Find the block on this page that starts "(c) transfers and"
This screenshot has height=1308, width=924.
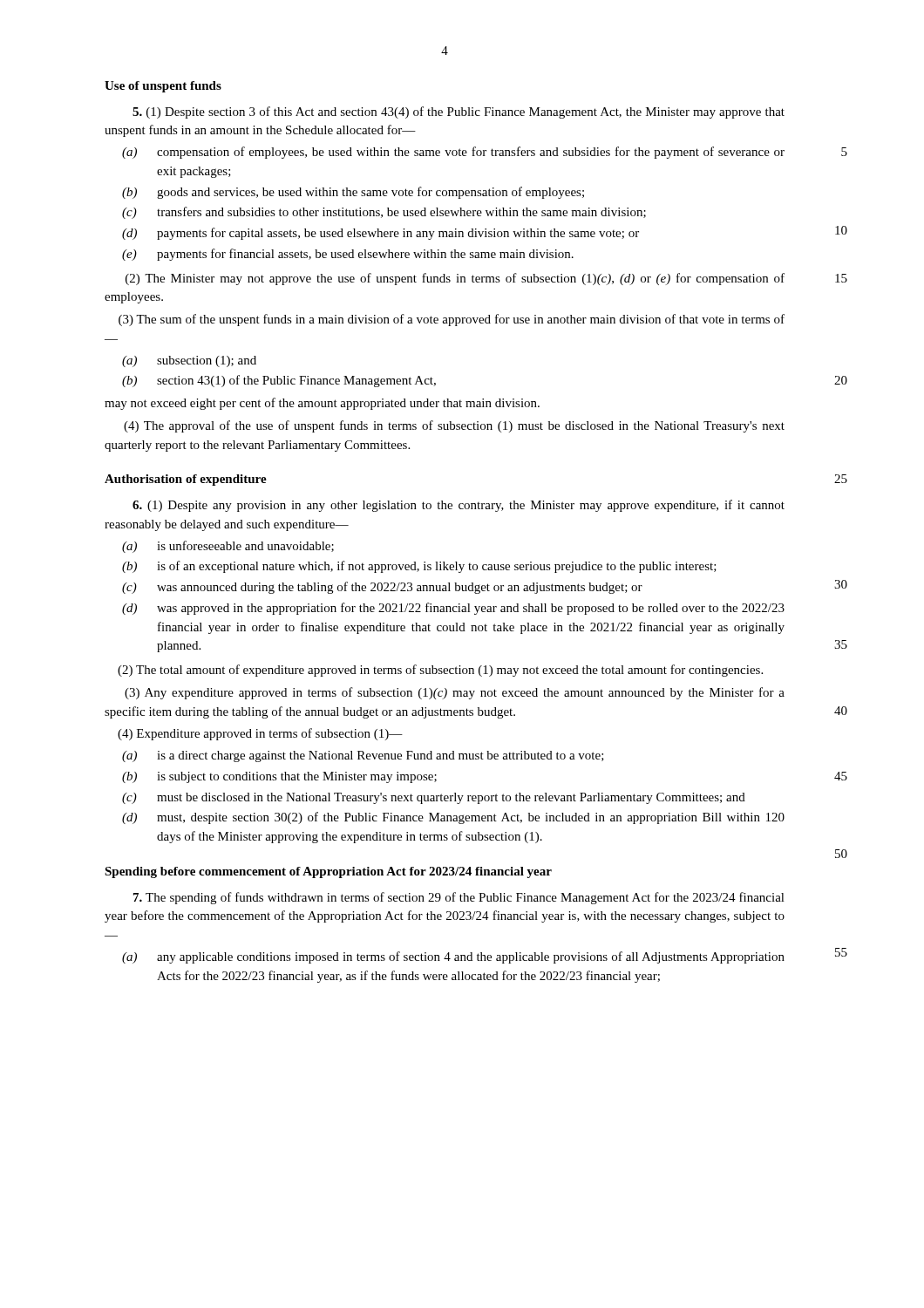point(445,213)
